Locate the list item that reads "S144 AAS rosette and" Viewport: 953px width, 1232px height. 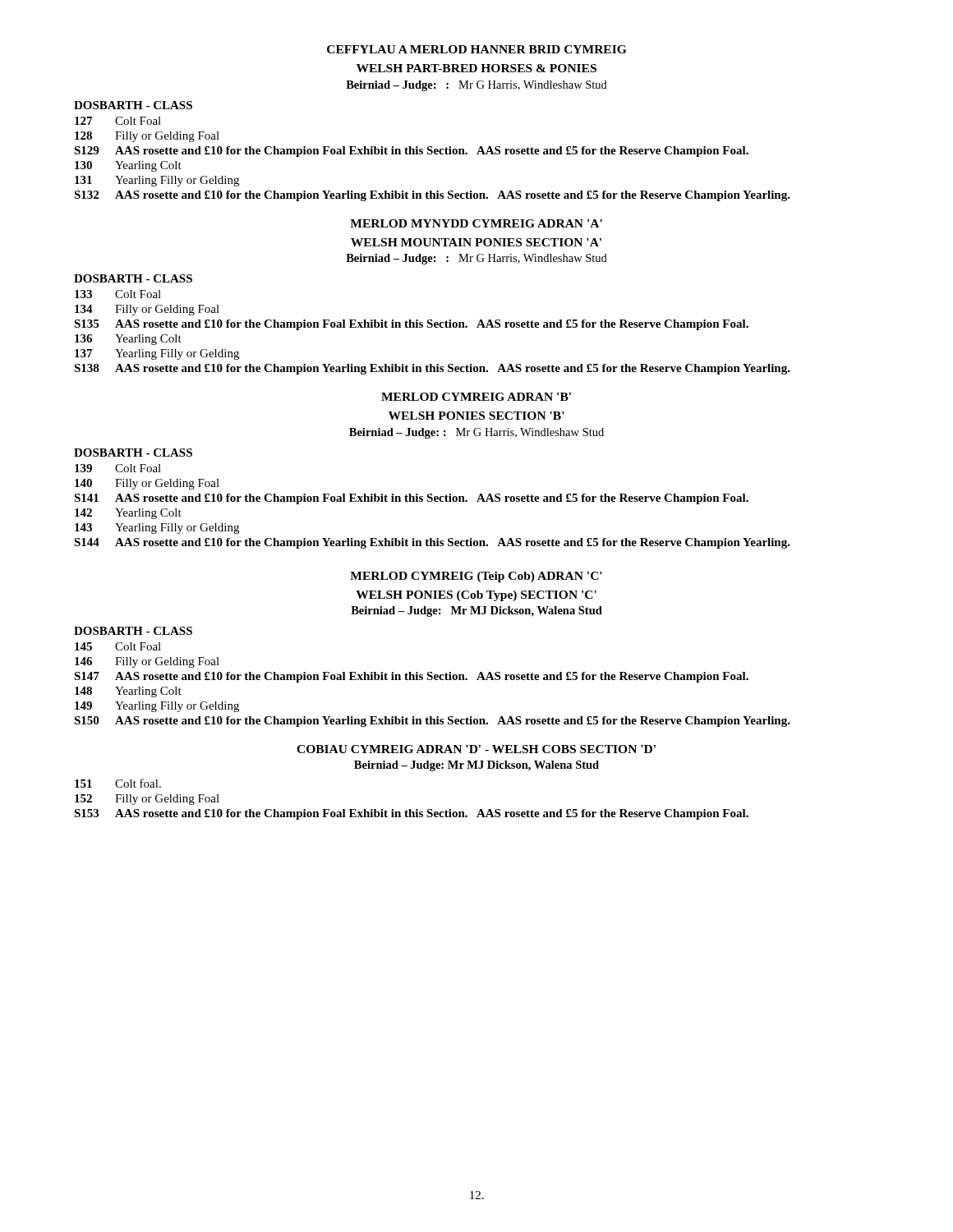point(476,542)
